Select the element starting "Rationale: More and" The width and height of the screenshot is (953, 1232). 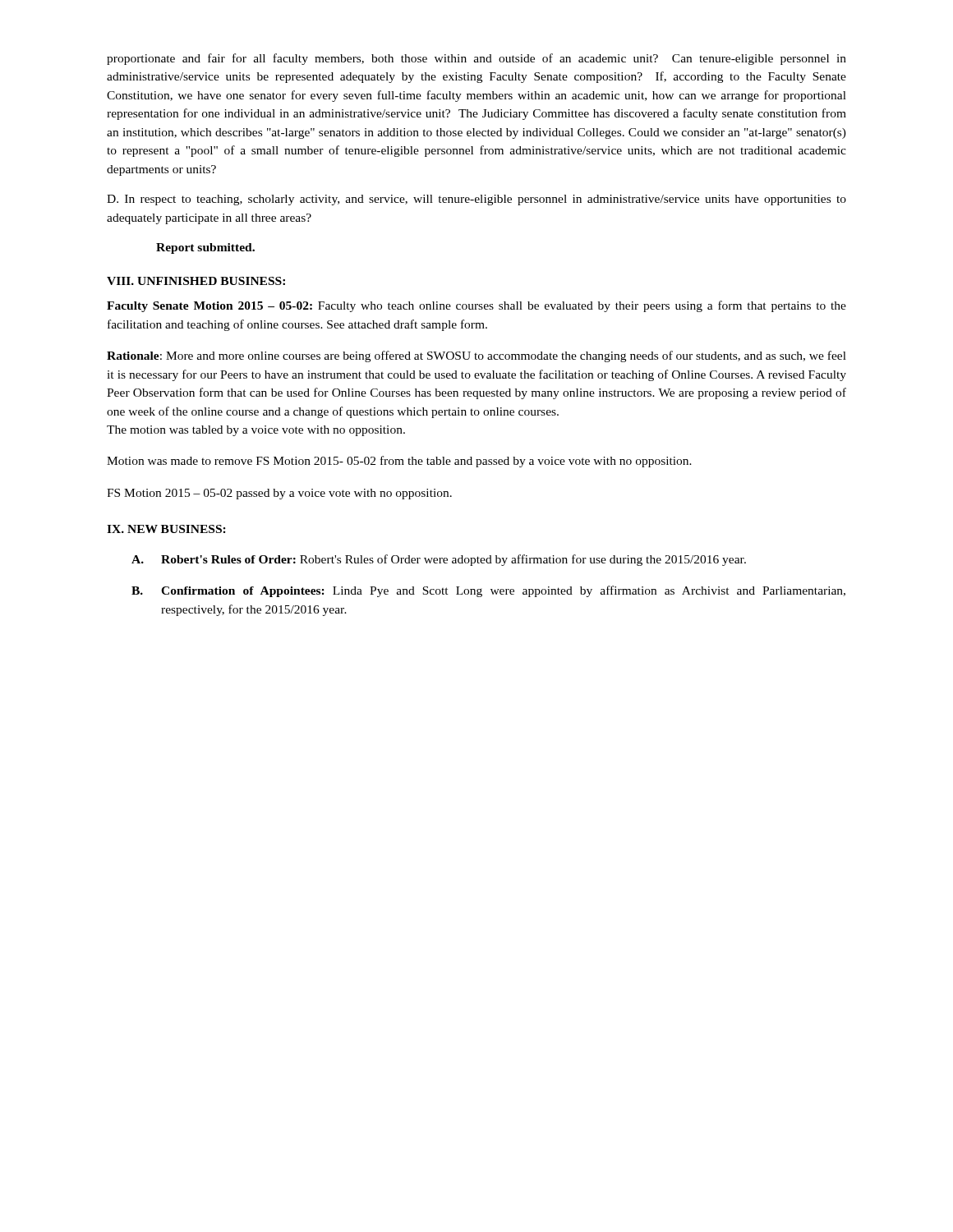[x=476, y=392]
